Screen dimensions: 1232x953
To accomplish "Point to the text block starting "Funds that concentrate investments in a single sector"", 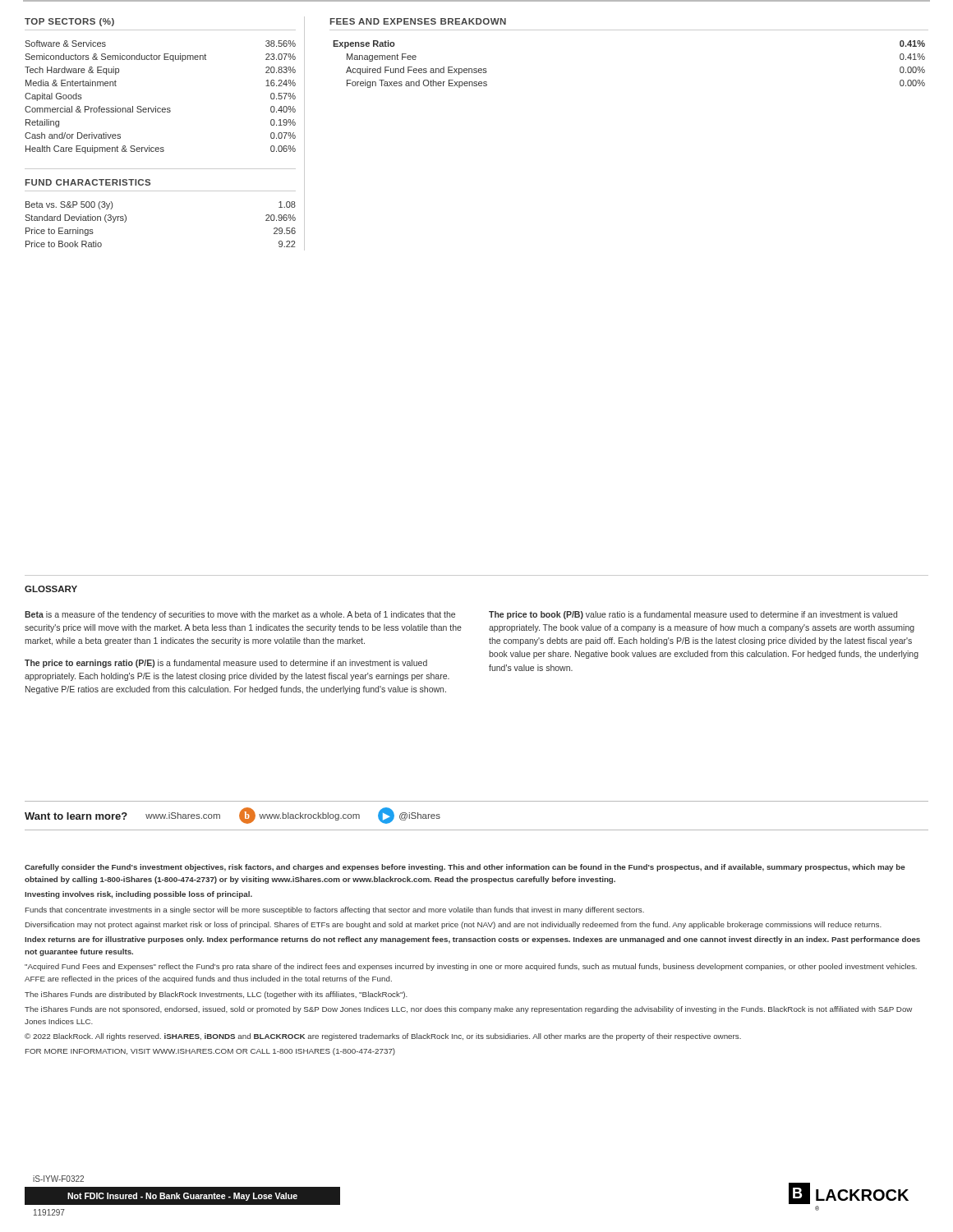I will tap(335, 909).
